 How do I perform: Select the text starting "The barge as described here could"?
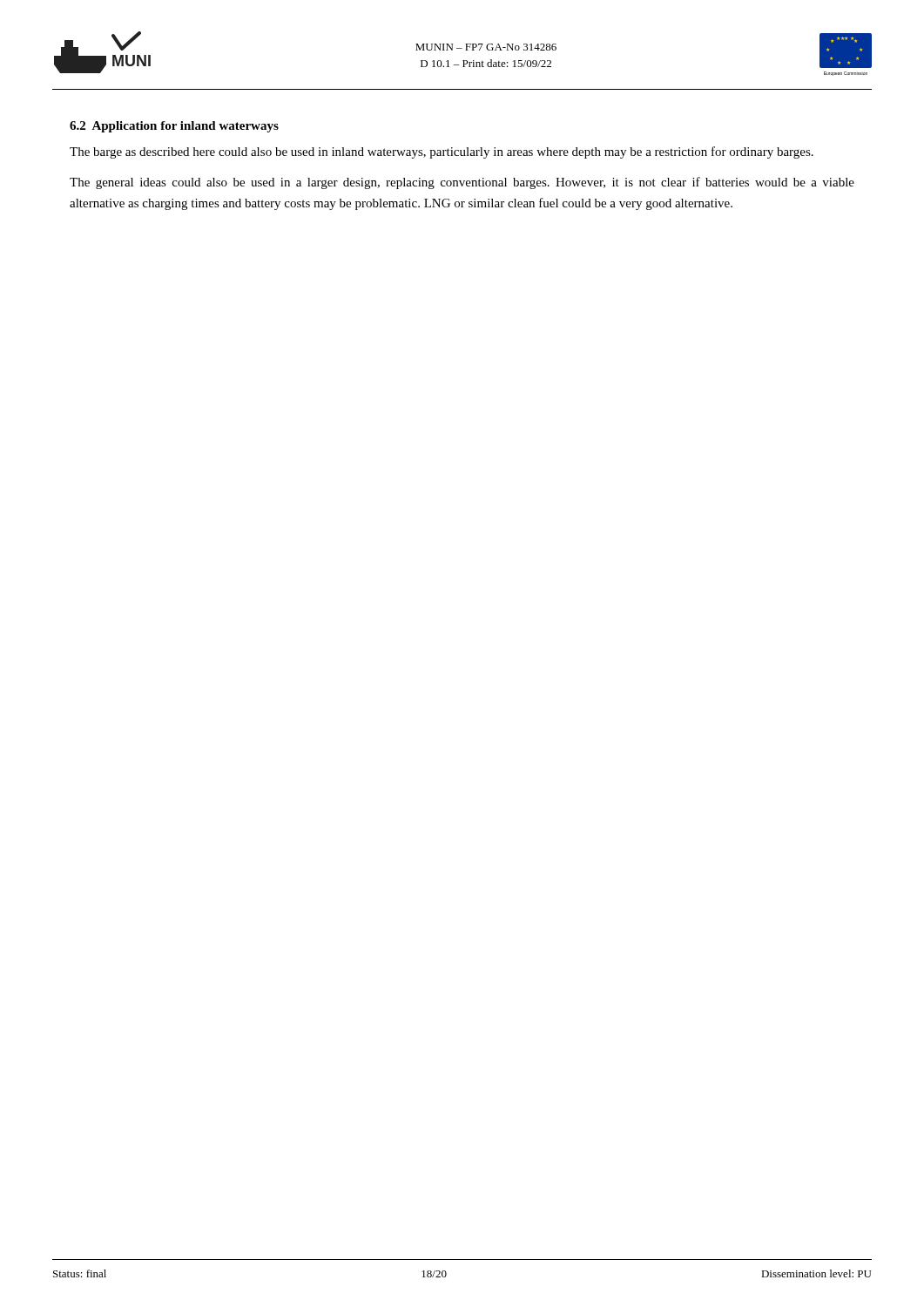(x=442, y=152)
